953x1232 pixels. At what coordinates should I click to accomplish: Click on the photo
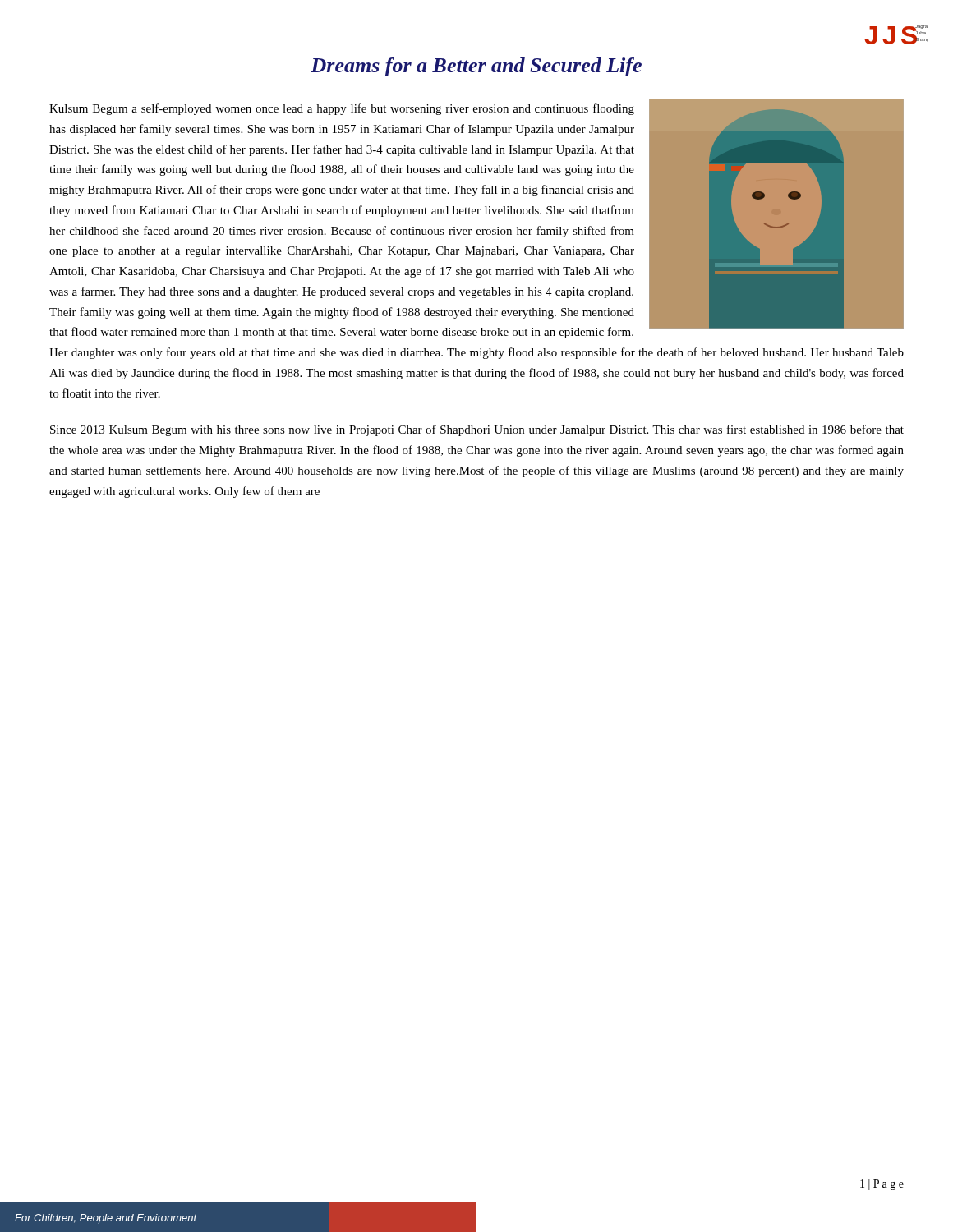pyautogui.click(x=776, y=214)
